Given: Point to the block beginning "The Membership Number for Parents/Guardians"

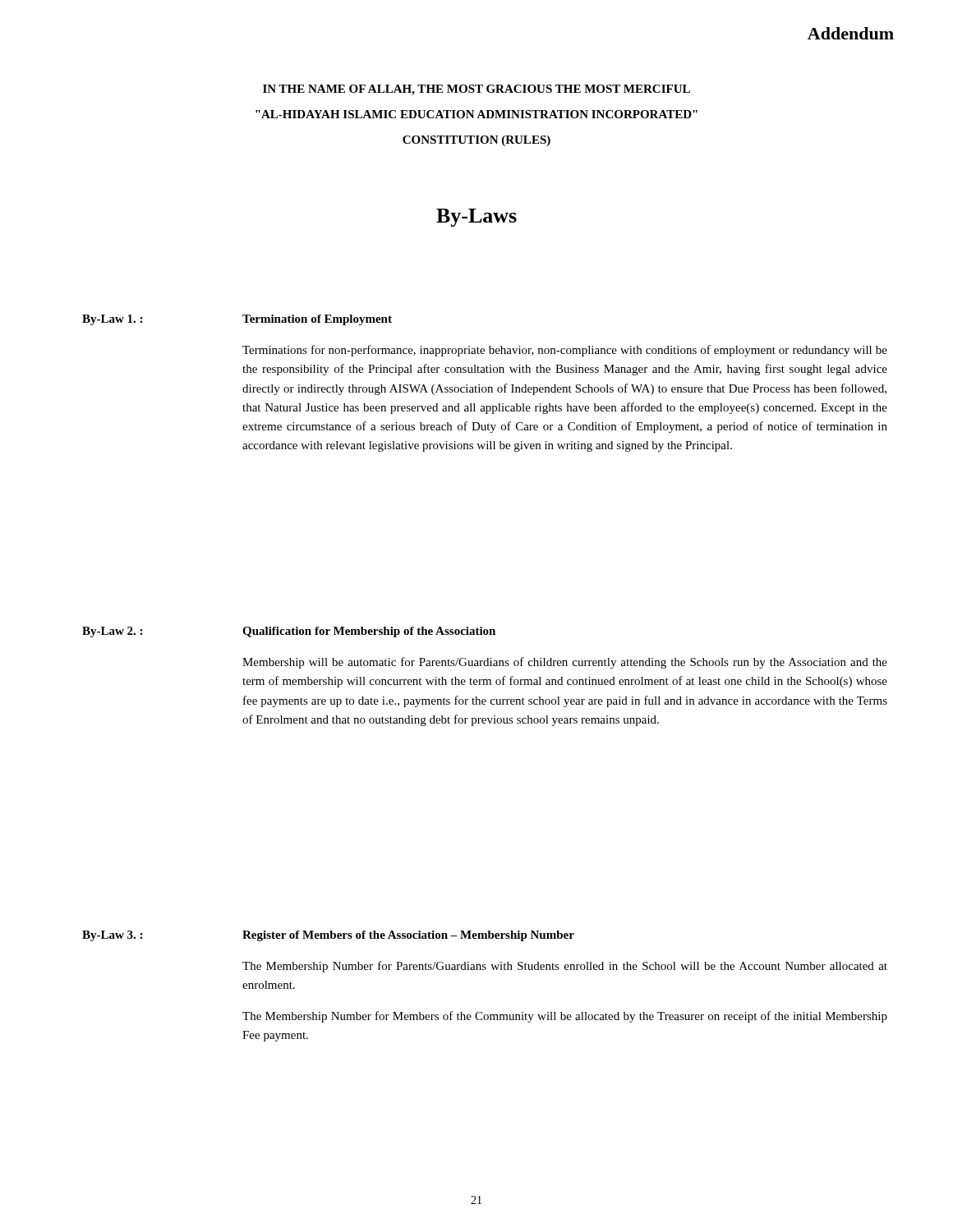Looking at the screenshot, I should (x=565, y=1001).
